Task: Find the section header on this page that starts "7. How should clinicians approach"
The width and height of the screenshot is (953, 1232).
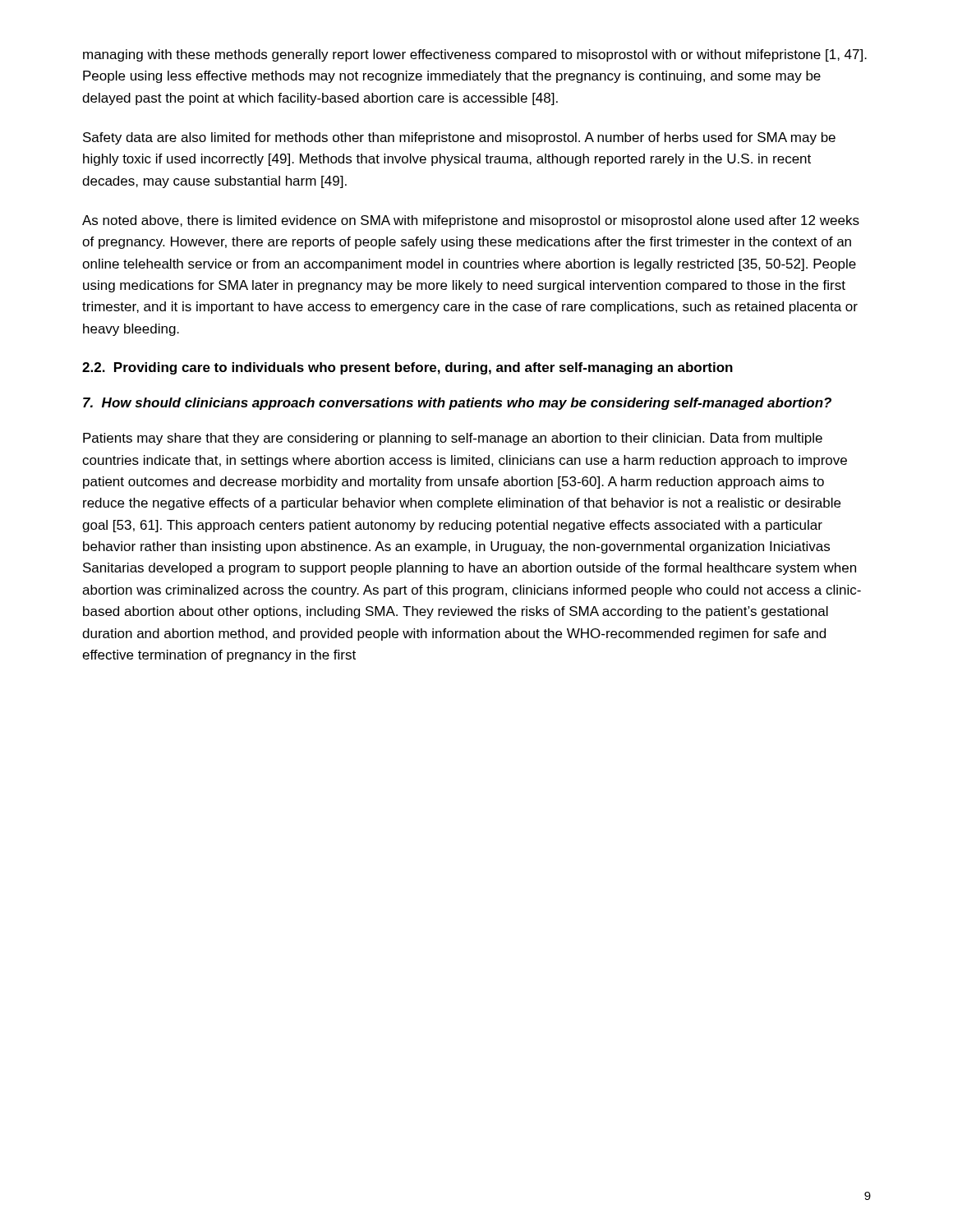Action: (457, 403)
